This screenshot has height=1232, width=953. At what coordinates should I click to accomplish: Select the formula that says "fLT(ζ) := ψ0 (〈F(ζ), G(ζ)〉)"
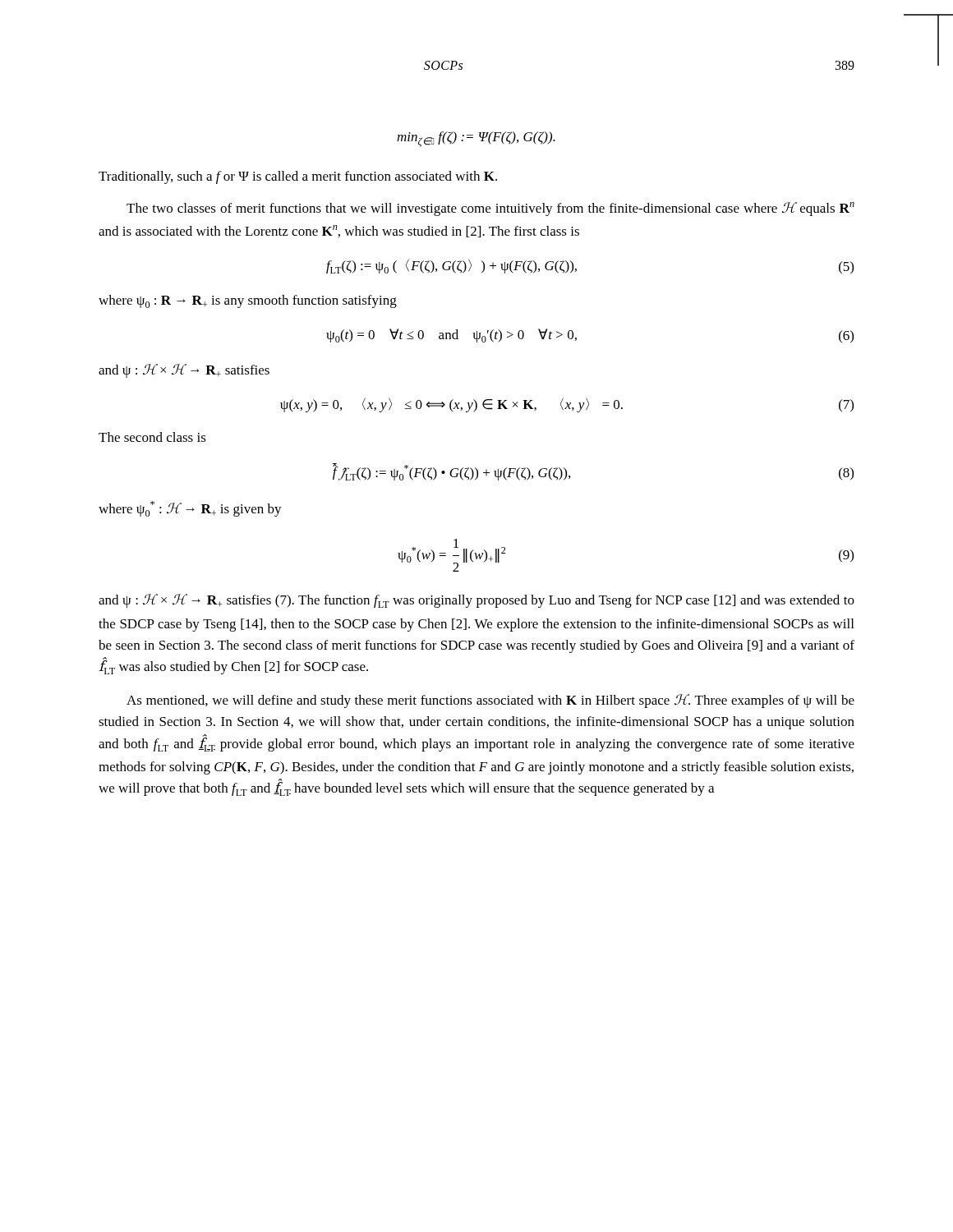[x=476, y=267]
